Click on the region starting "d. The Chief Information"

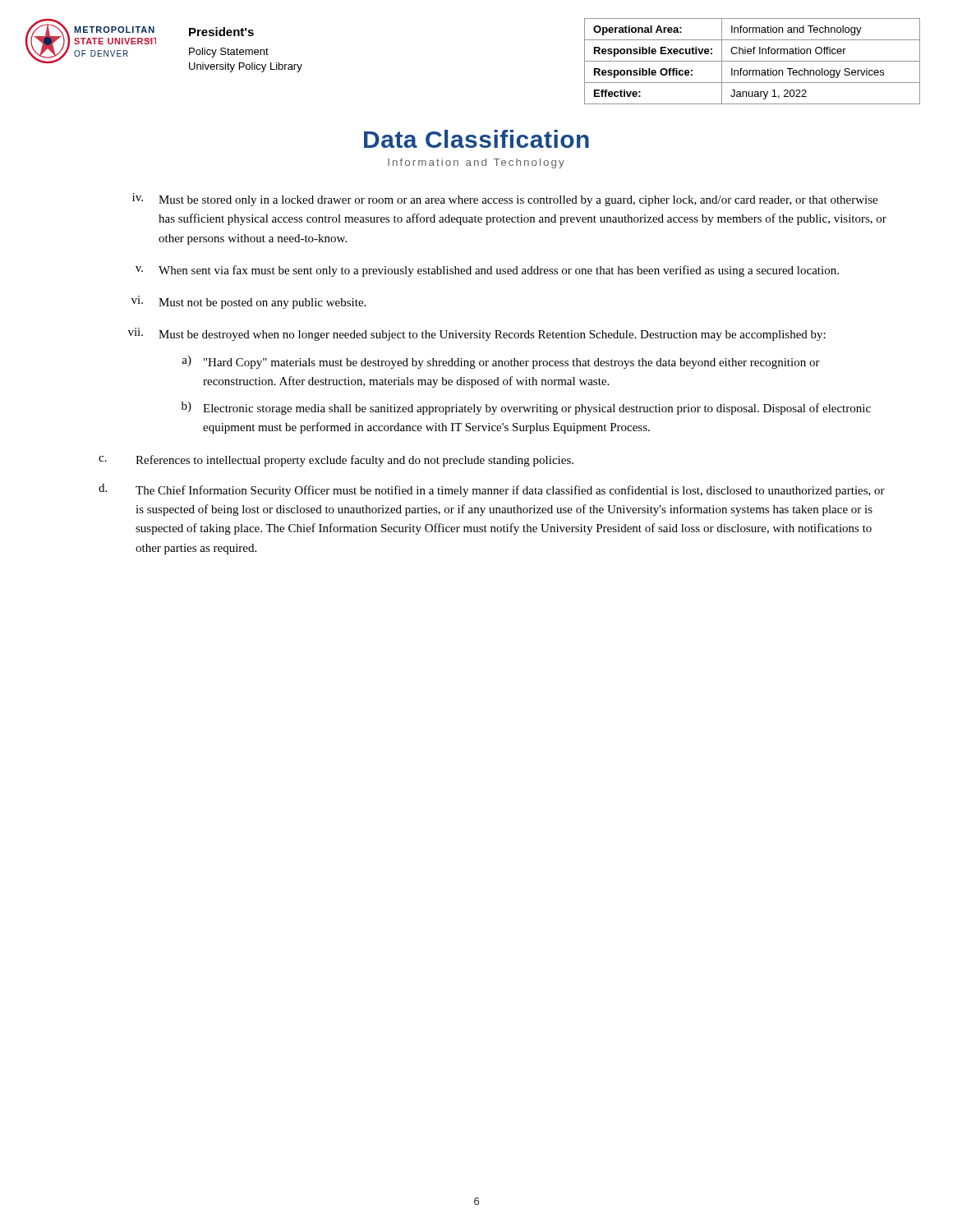(x=493, y=519)
